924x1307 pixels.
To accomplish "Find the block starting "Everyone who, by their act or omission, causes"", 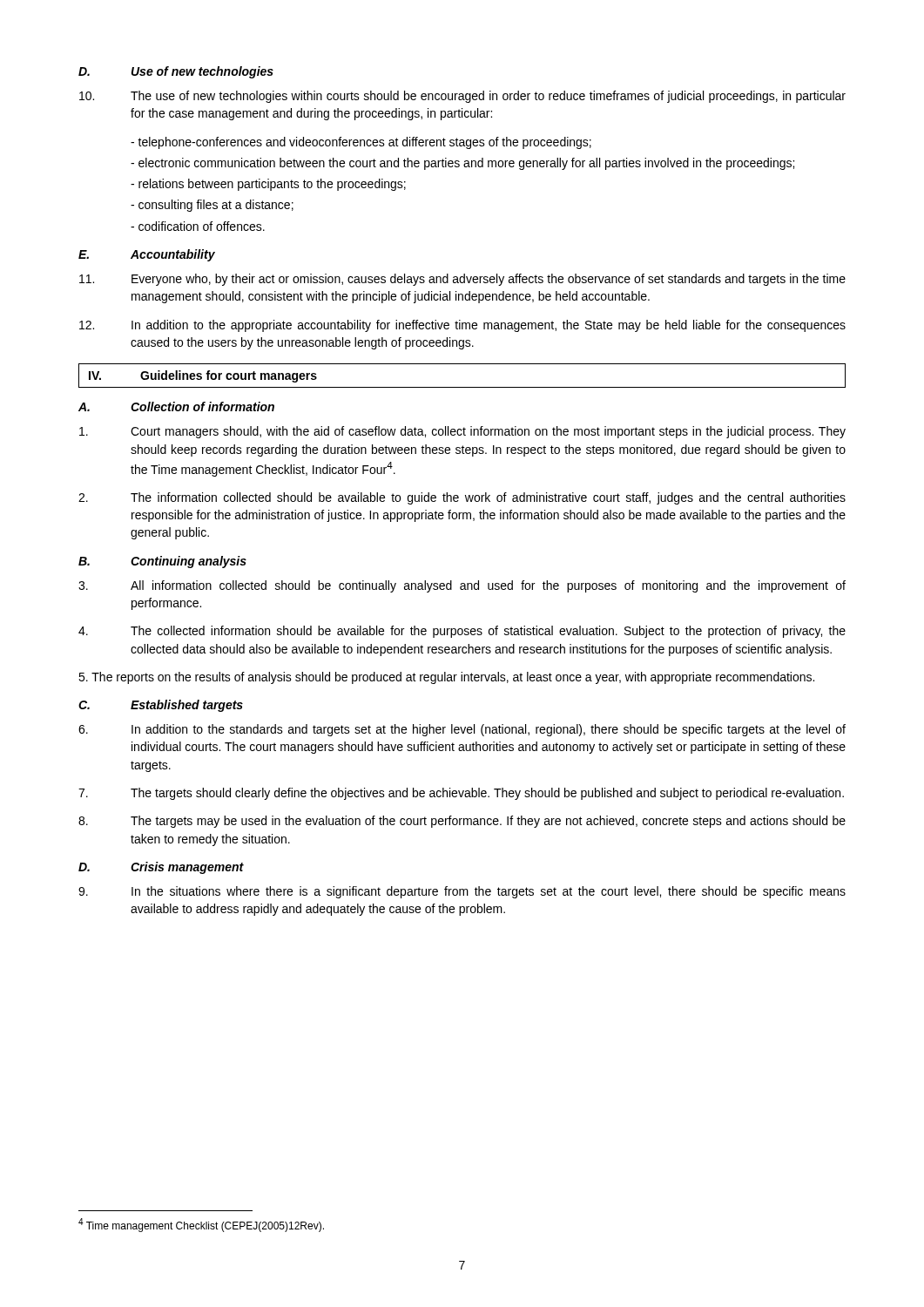I will (462, 288).
